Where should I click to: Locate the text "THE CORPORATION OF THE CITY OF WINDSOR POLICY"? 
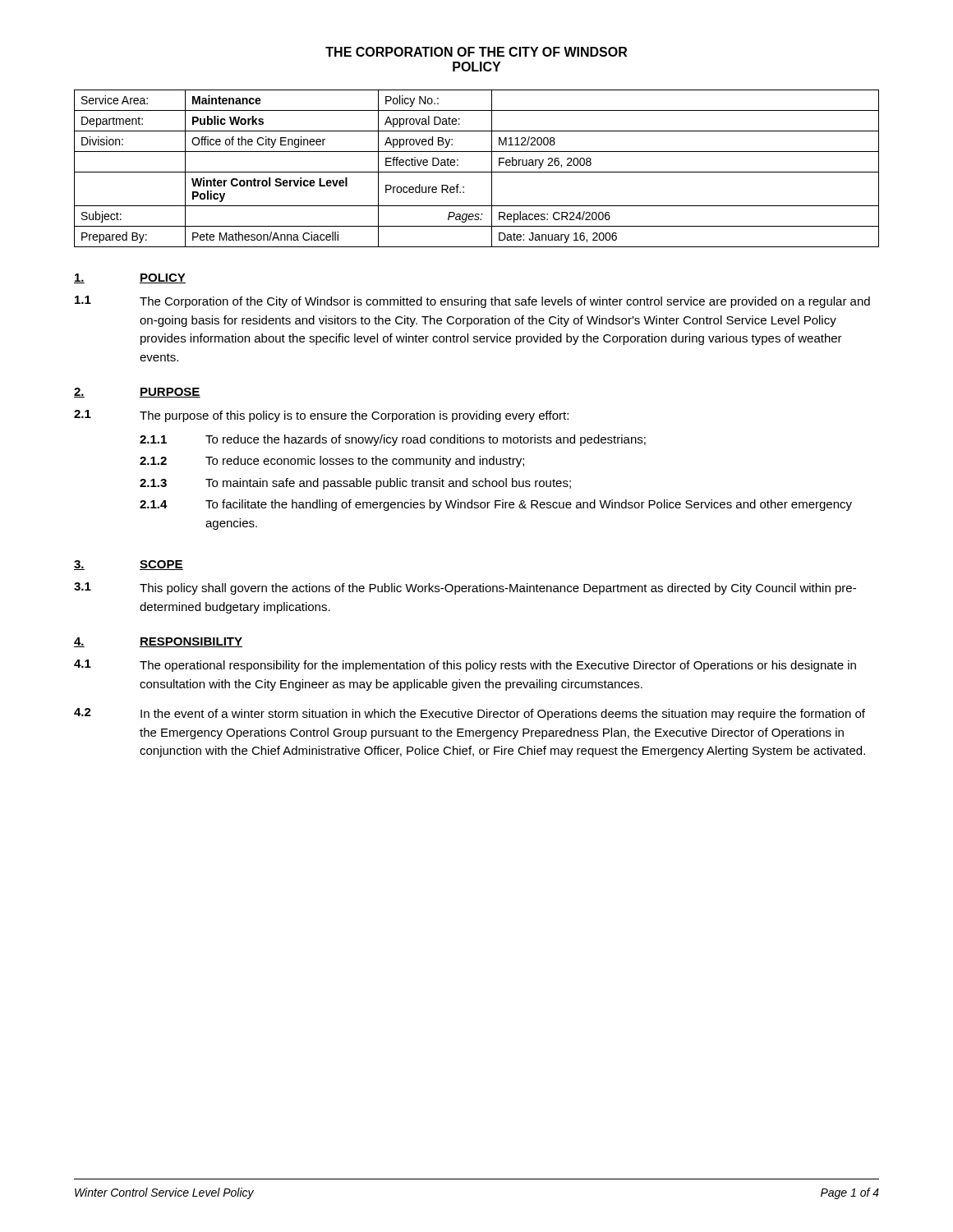[476, 60]
